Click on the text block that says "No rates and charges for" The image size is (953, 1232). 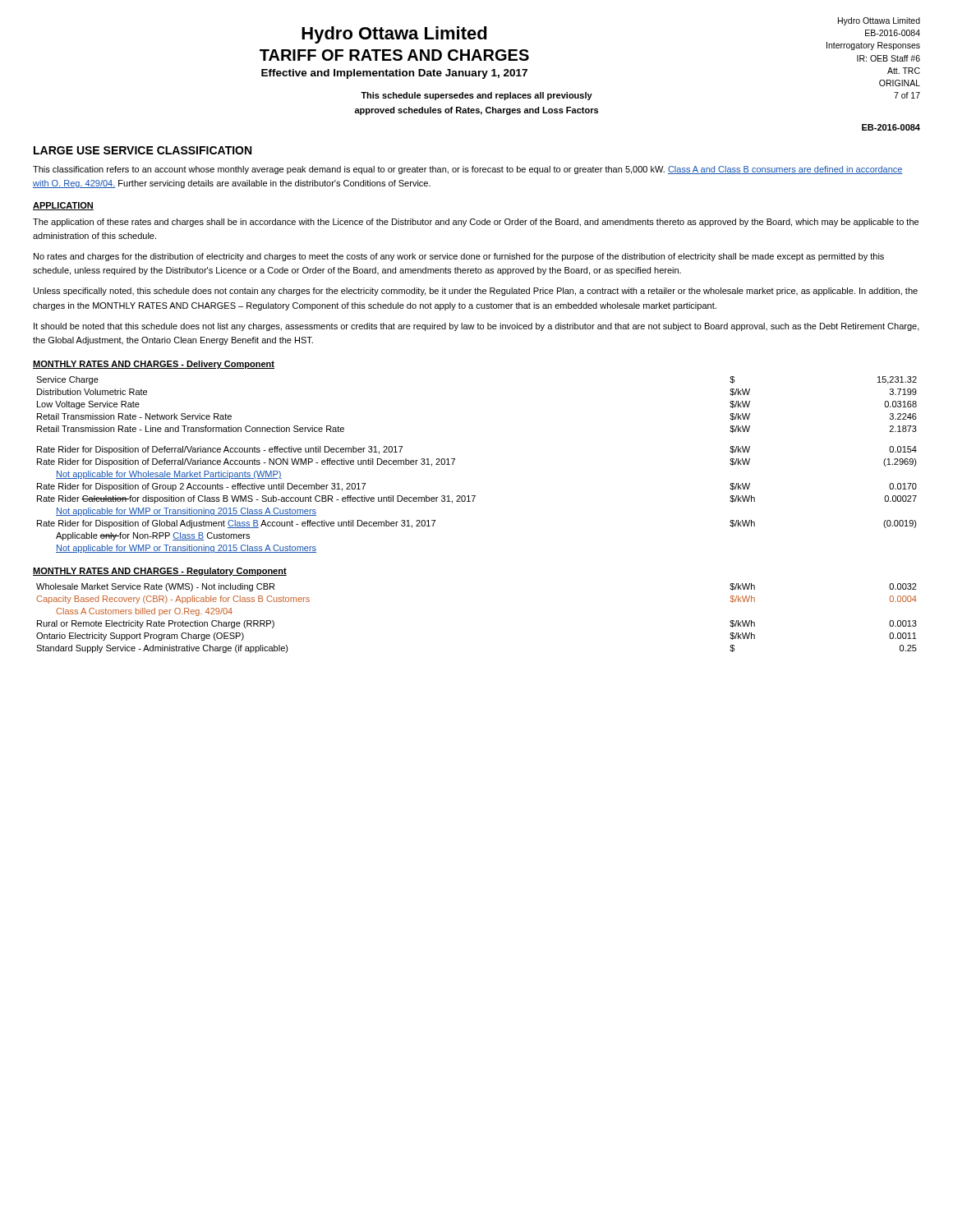459,264
